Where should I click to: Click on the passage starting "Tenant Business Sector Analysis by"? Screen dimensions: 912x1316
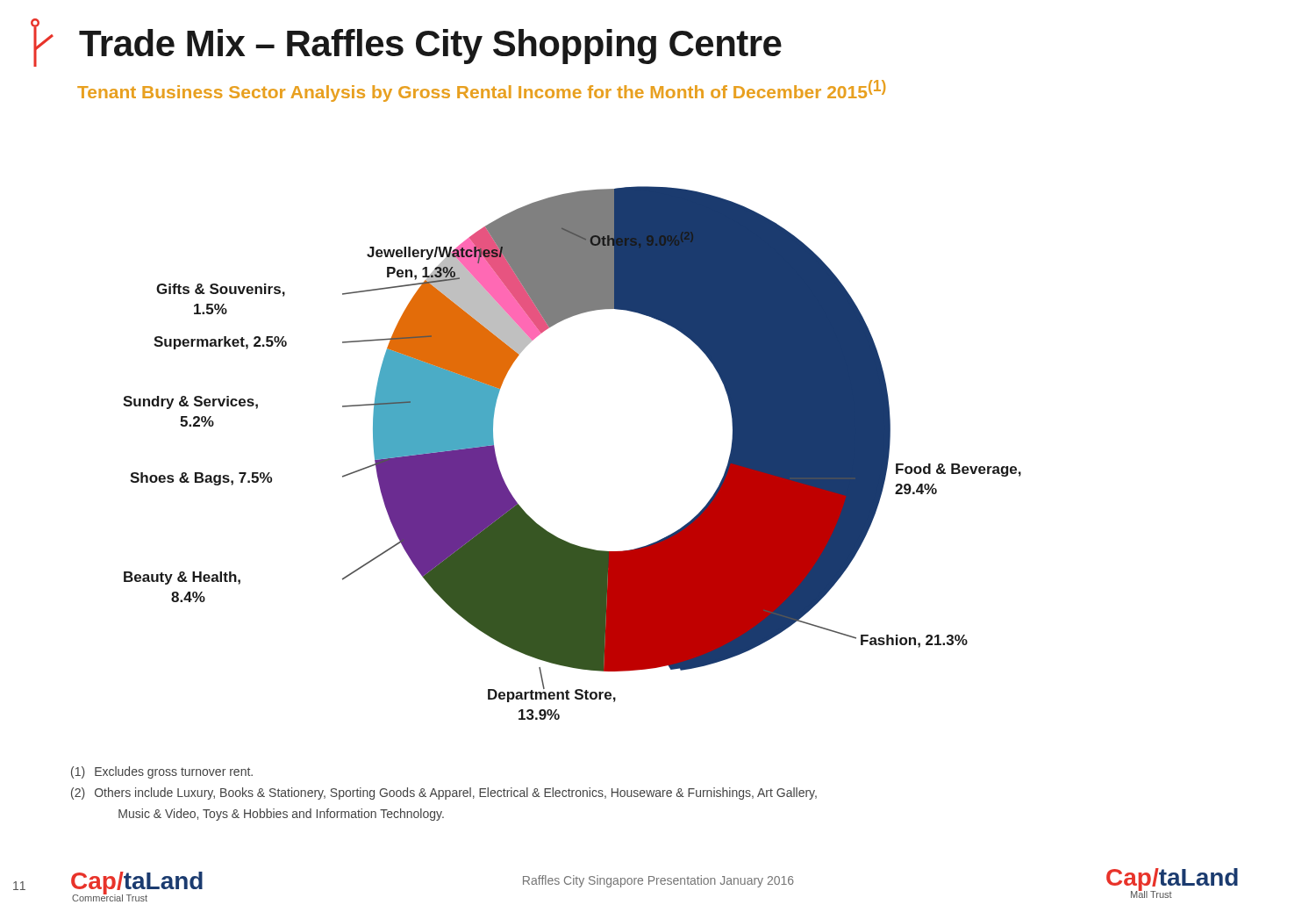pos(482,90)
